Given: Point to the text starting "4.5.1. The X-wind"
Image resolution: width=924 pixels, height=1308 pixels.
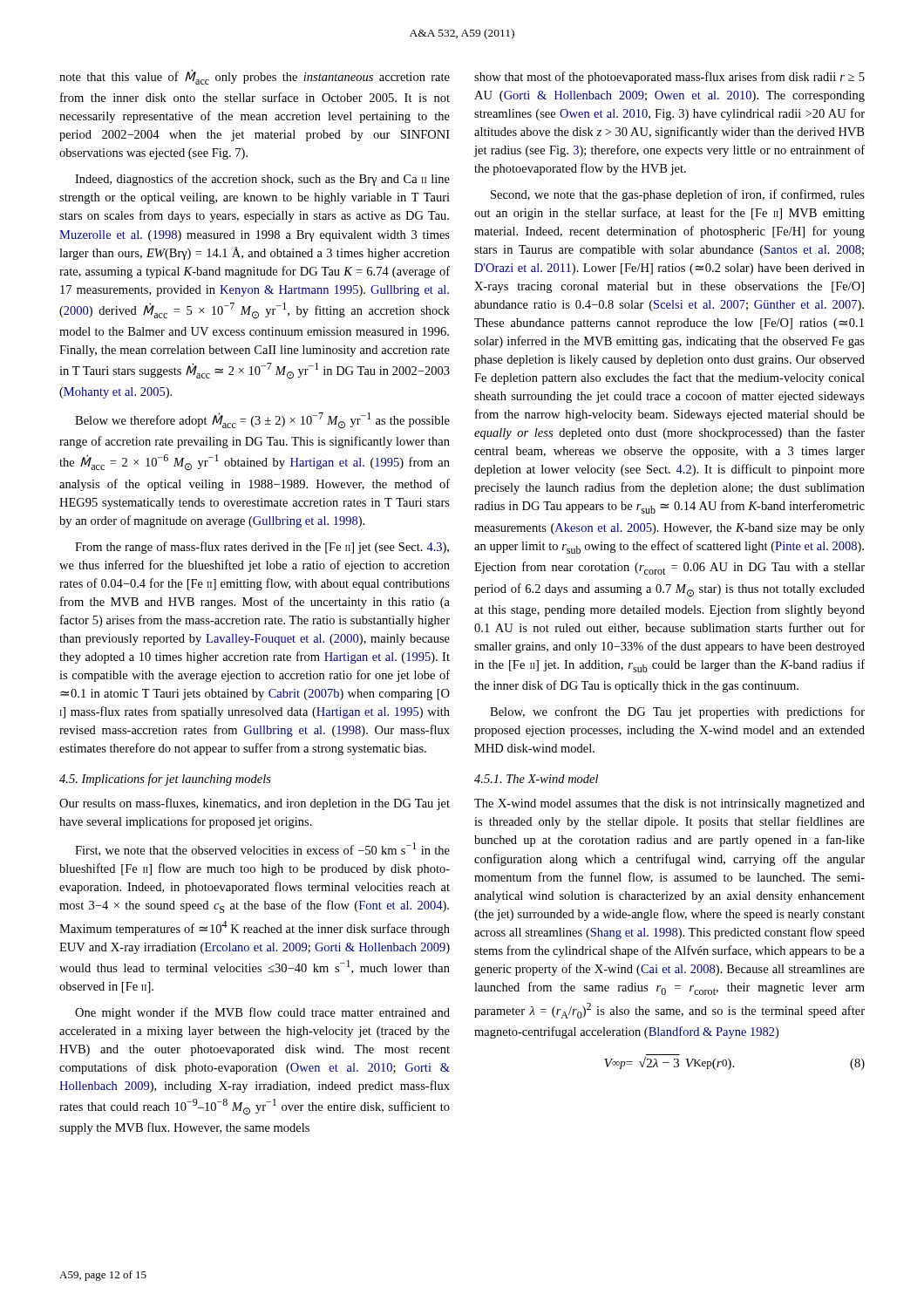Looking at the screenshot, I should pyautogui.click(x=536, y=779).
